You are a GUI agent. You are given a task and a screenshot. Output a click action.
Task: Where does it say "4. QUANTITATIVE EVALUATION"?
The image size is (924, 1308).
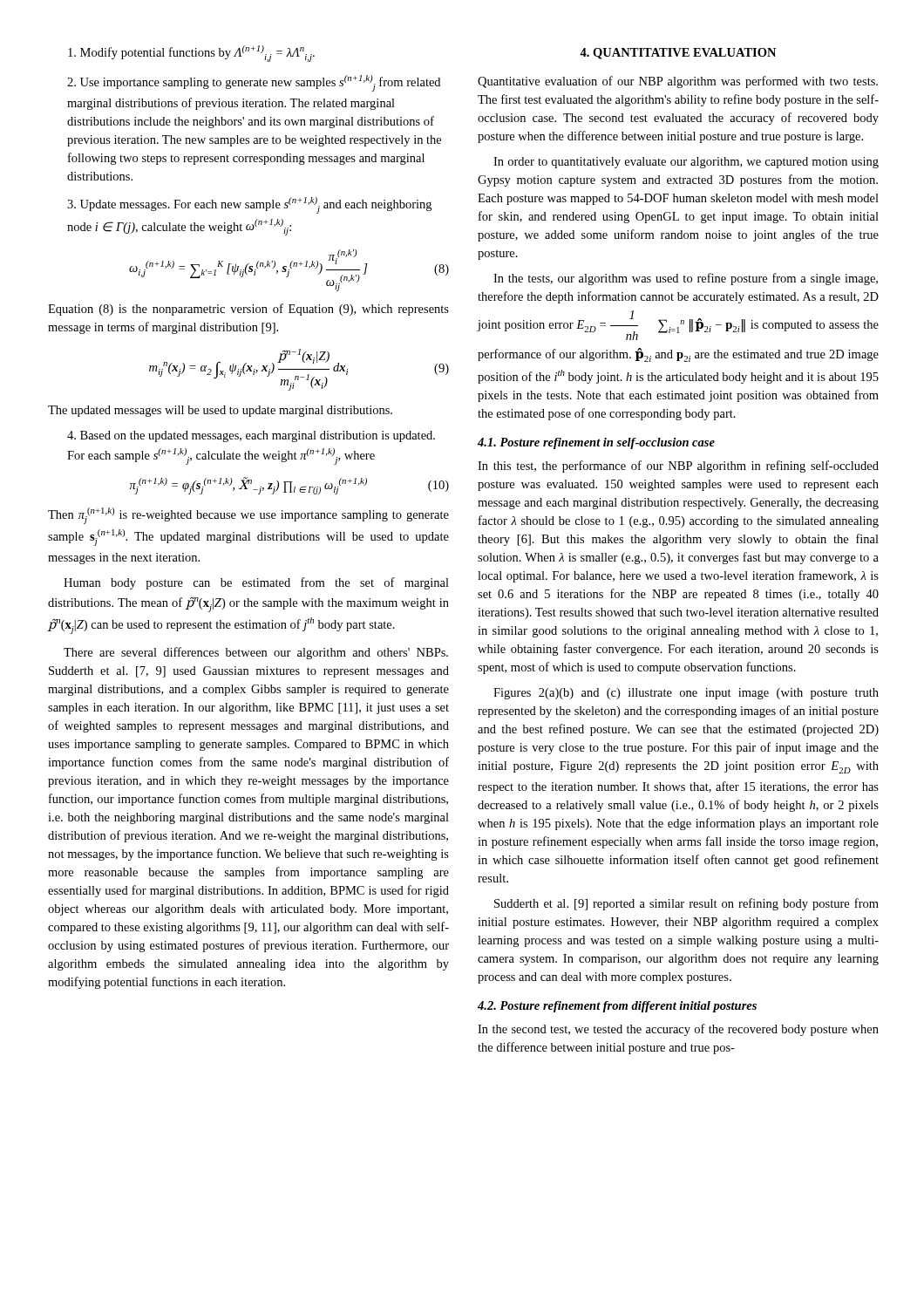tap(678, 52)
